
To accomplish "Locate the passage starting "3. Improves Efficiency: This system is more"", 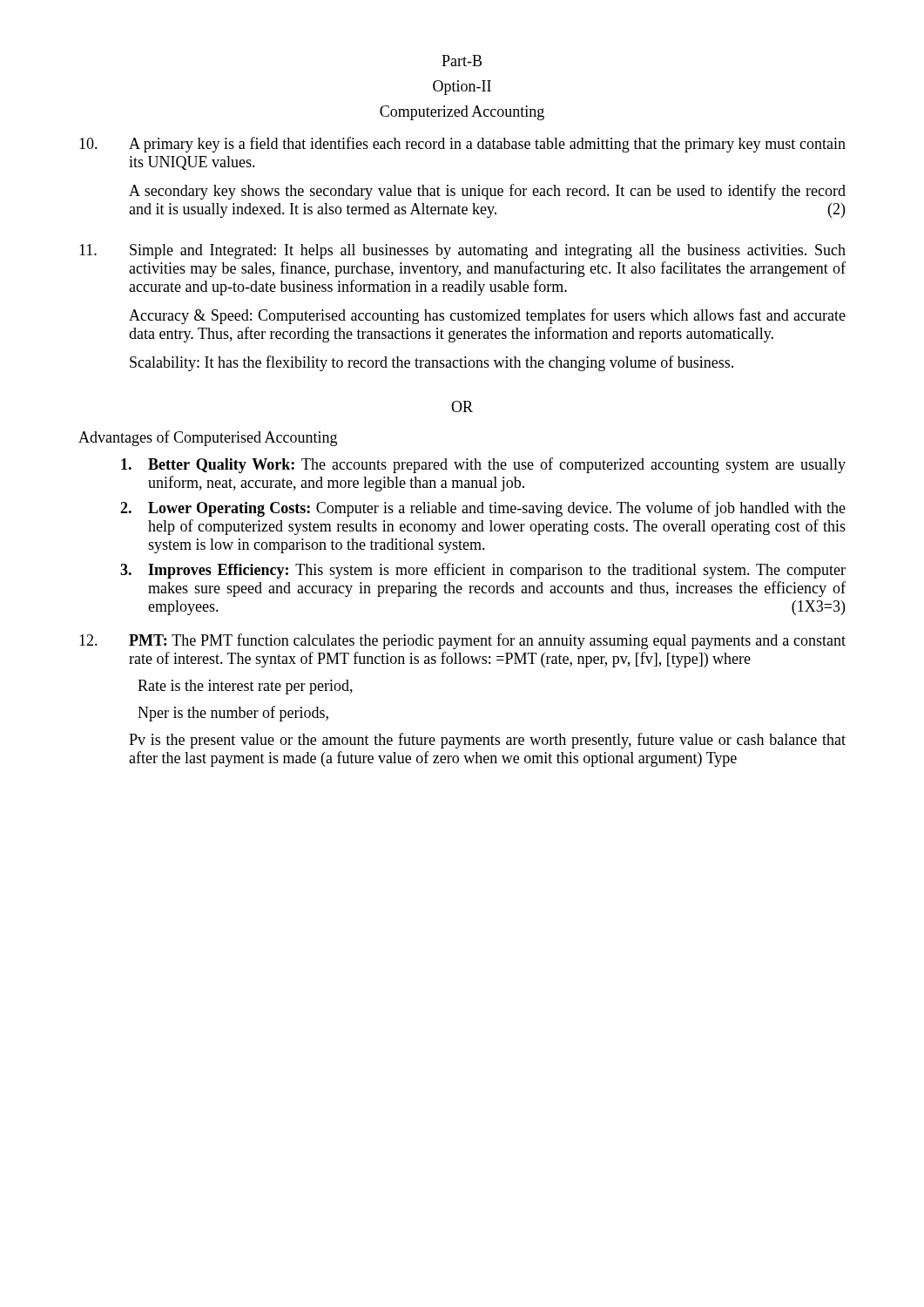I will point(483,589).
